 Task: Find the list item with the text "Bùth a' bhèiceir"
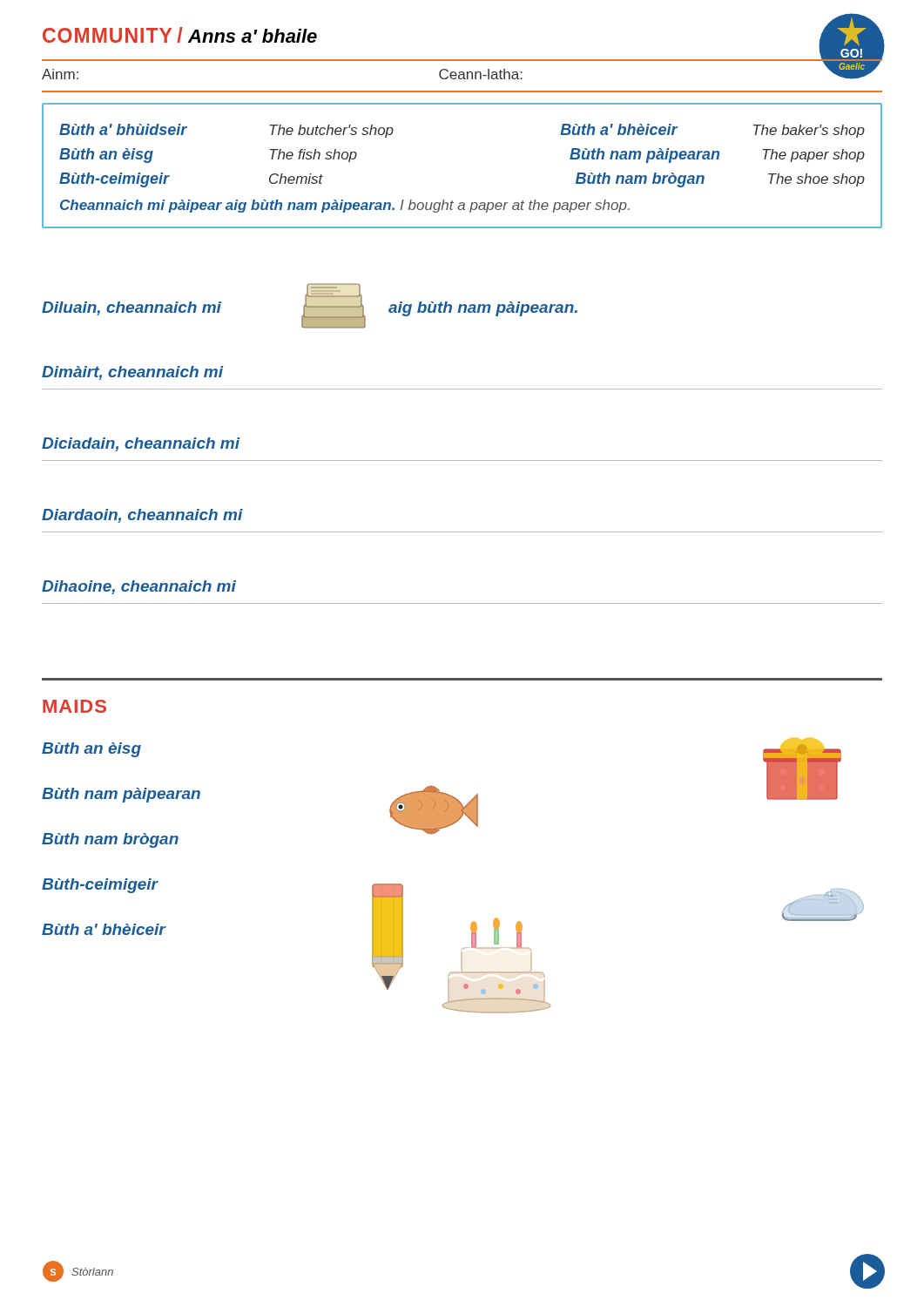pos(104,929)
